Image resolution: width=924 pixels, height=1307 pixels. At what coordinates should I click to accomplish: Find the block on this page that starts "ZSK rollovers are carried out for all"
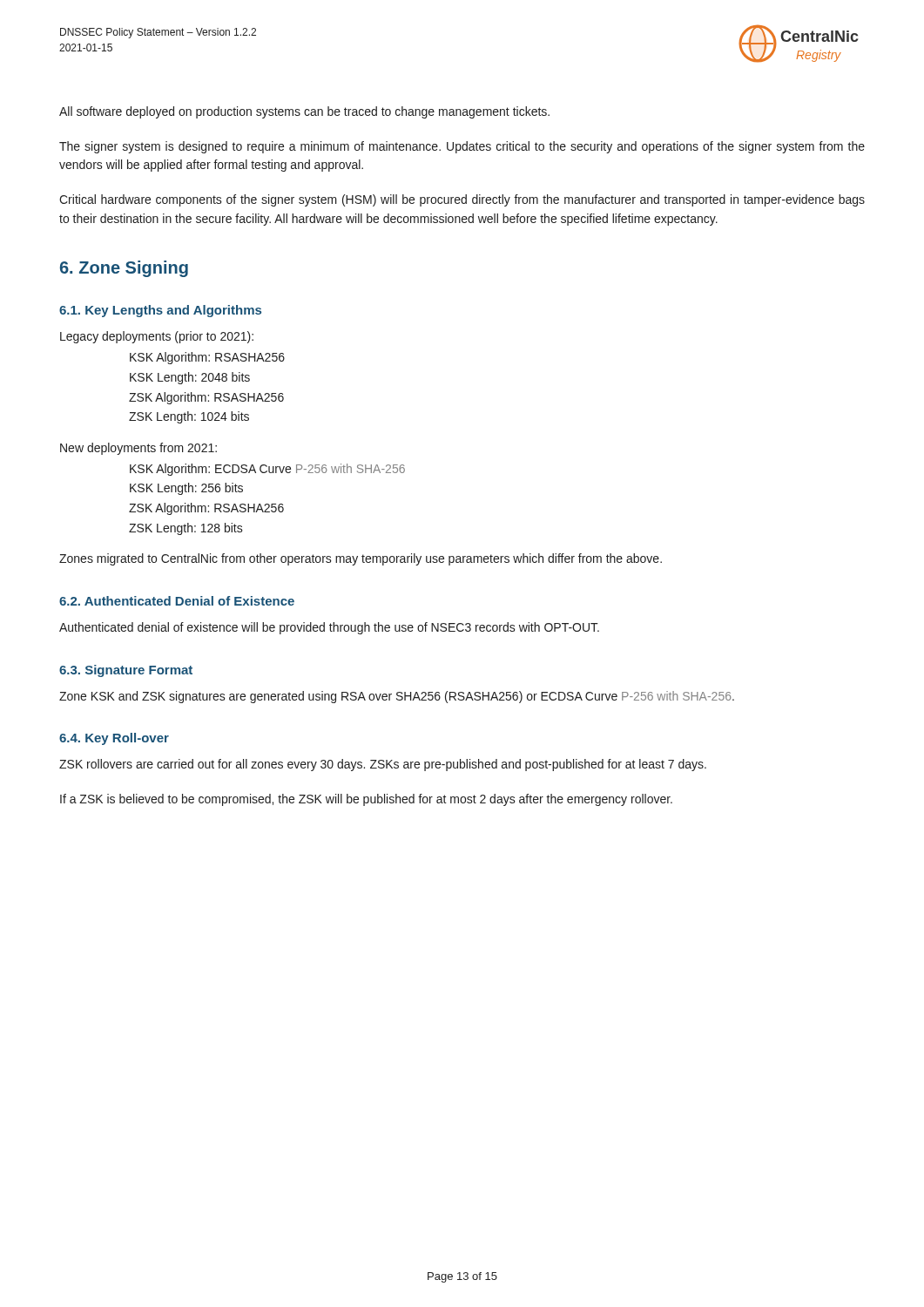(383, 764)
